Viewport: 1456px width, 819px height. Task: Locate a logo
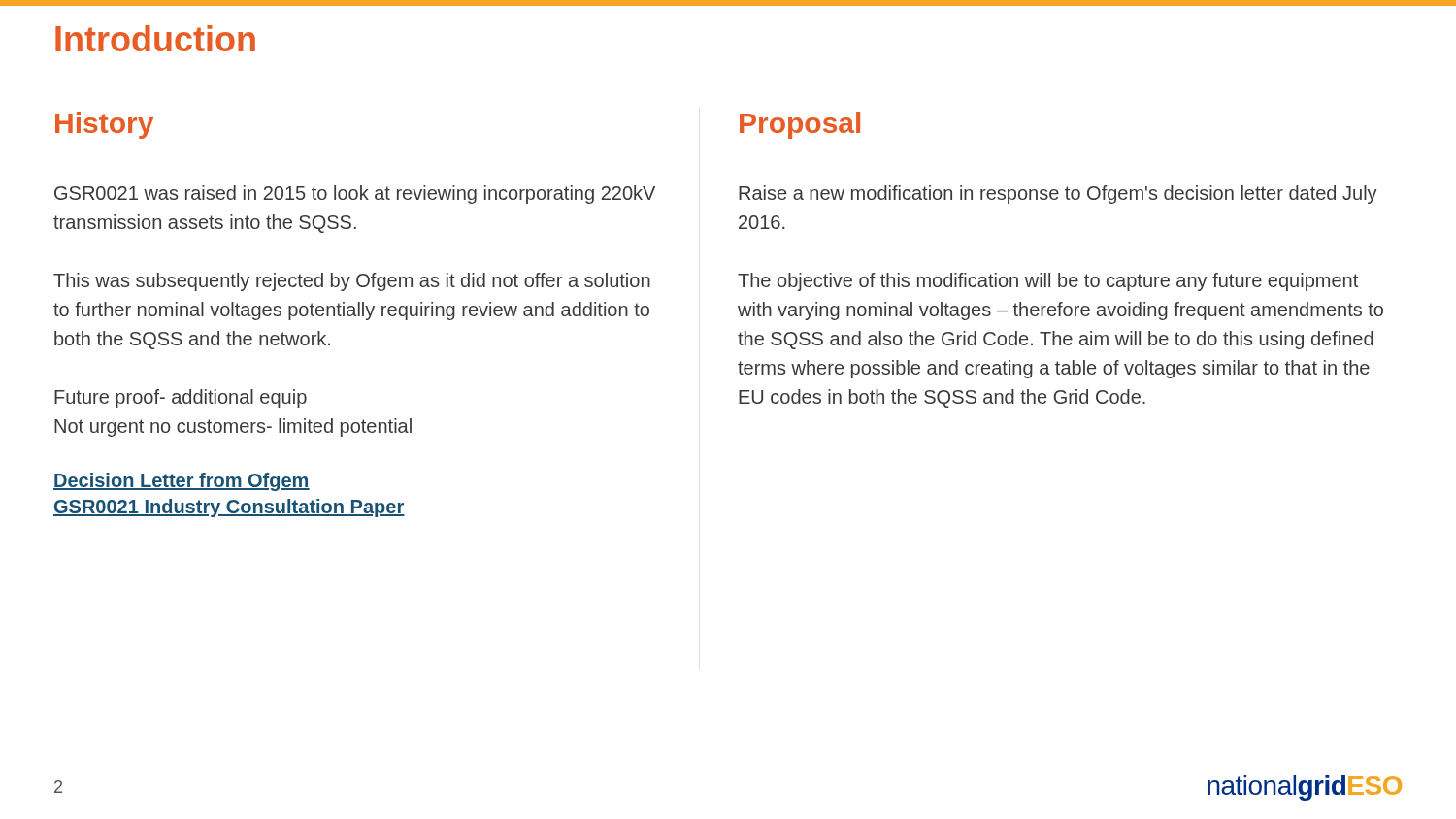(1304, 786)
